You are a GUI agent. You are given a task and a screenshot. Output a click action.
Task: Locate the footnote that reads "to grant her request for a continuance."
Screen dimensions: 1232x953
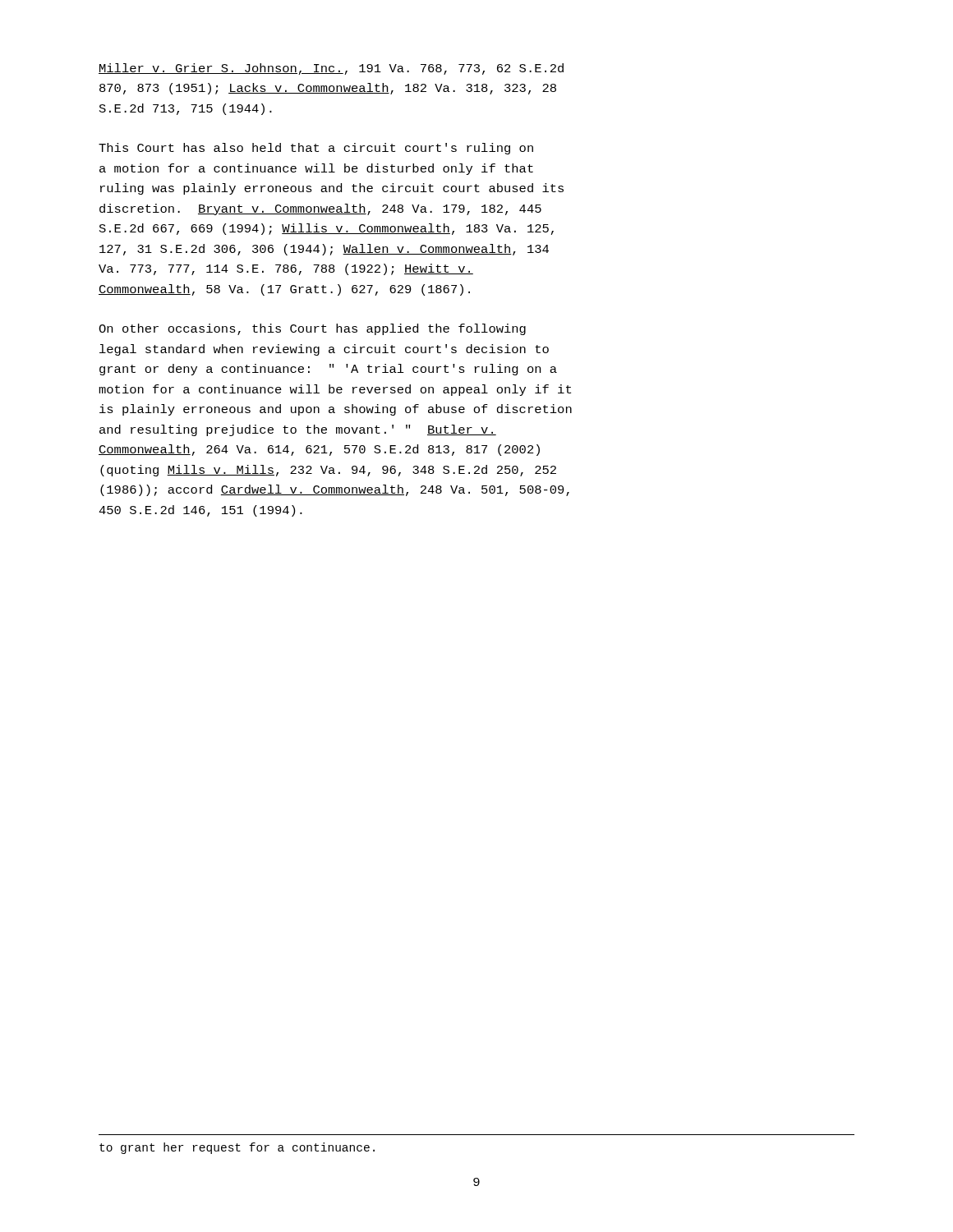coord(238,1148)
